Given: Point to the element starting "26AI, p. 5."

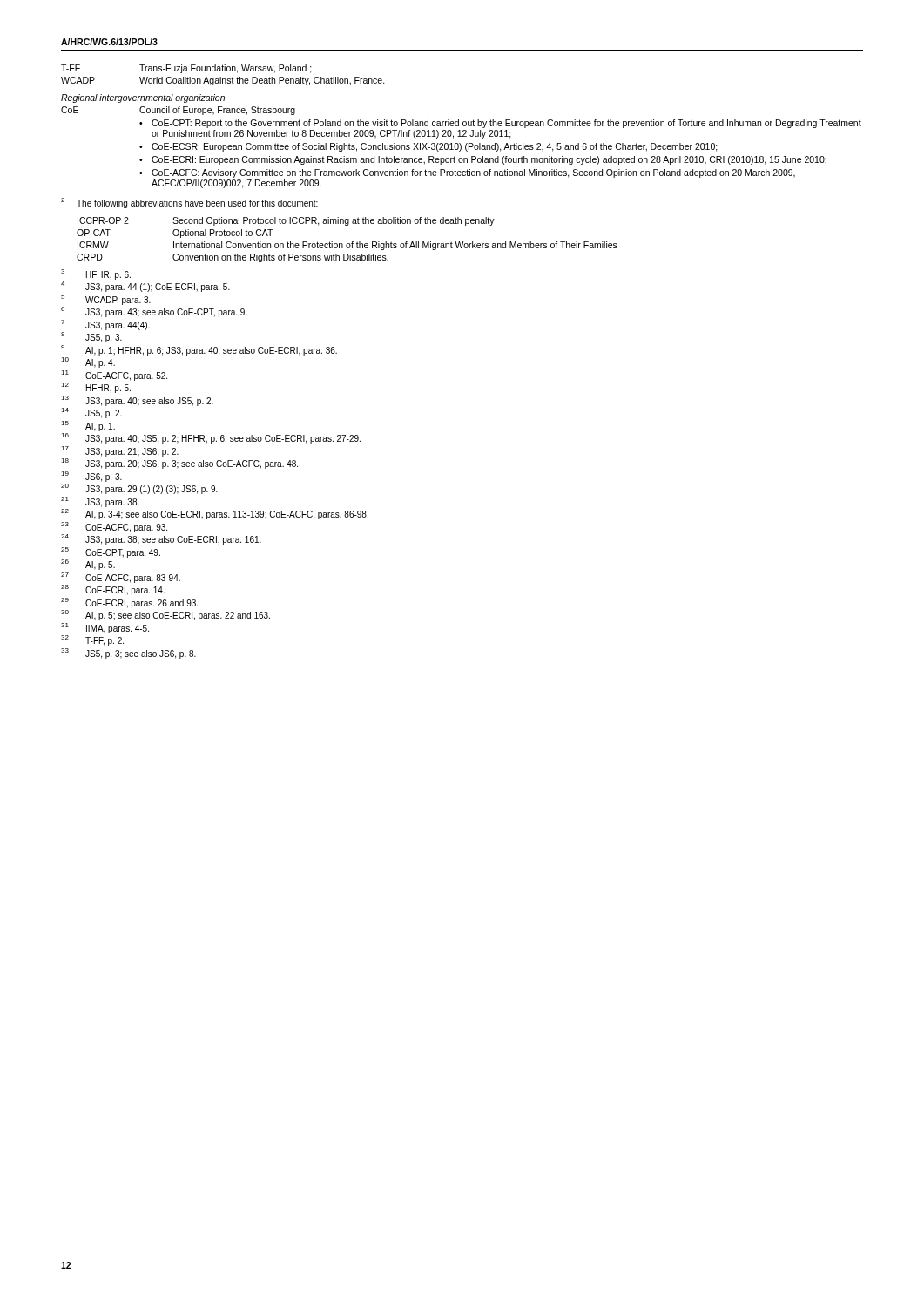Looking at the screenshot, I should pos(88,565).
